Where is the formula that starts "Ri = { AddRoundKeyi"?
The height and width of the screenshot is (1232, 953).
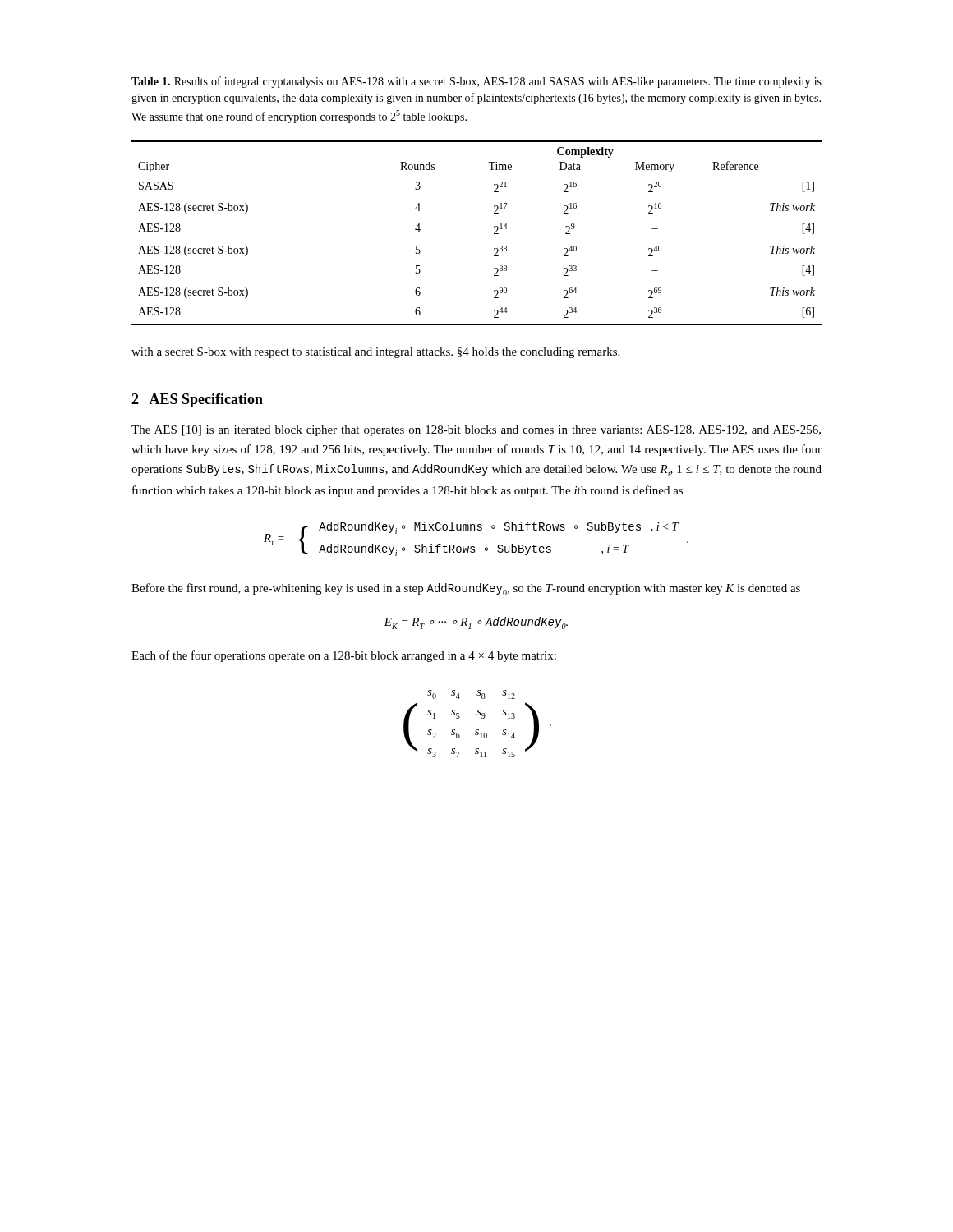click(x=476, y=539)
